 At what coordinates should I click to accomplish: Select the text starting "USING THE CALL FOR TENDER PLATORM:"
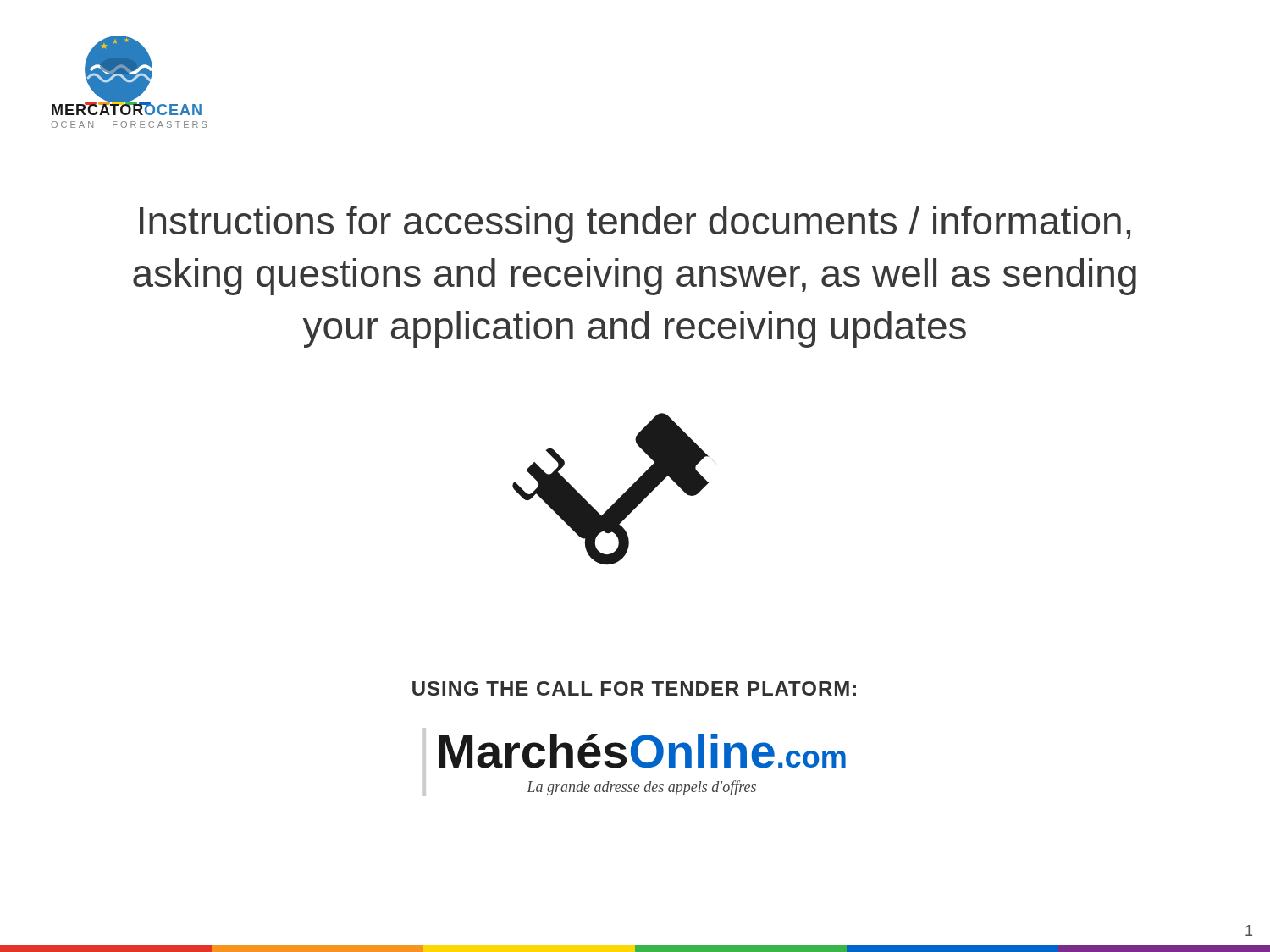pos(635,689)
